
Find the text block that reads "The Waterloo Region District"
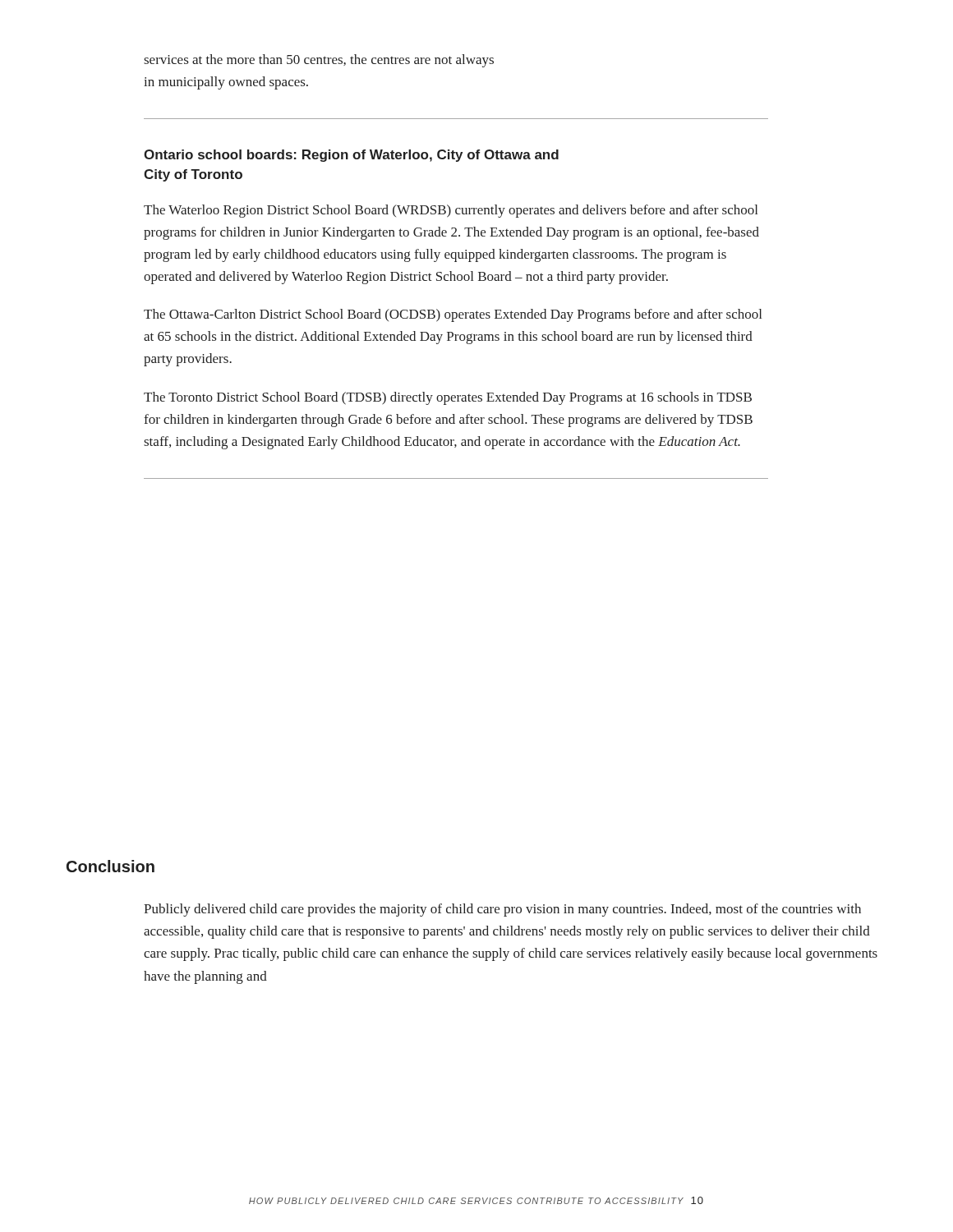point(451,243)
